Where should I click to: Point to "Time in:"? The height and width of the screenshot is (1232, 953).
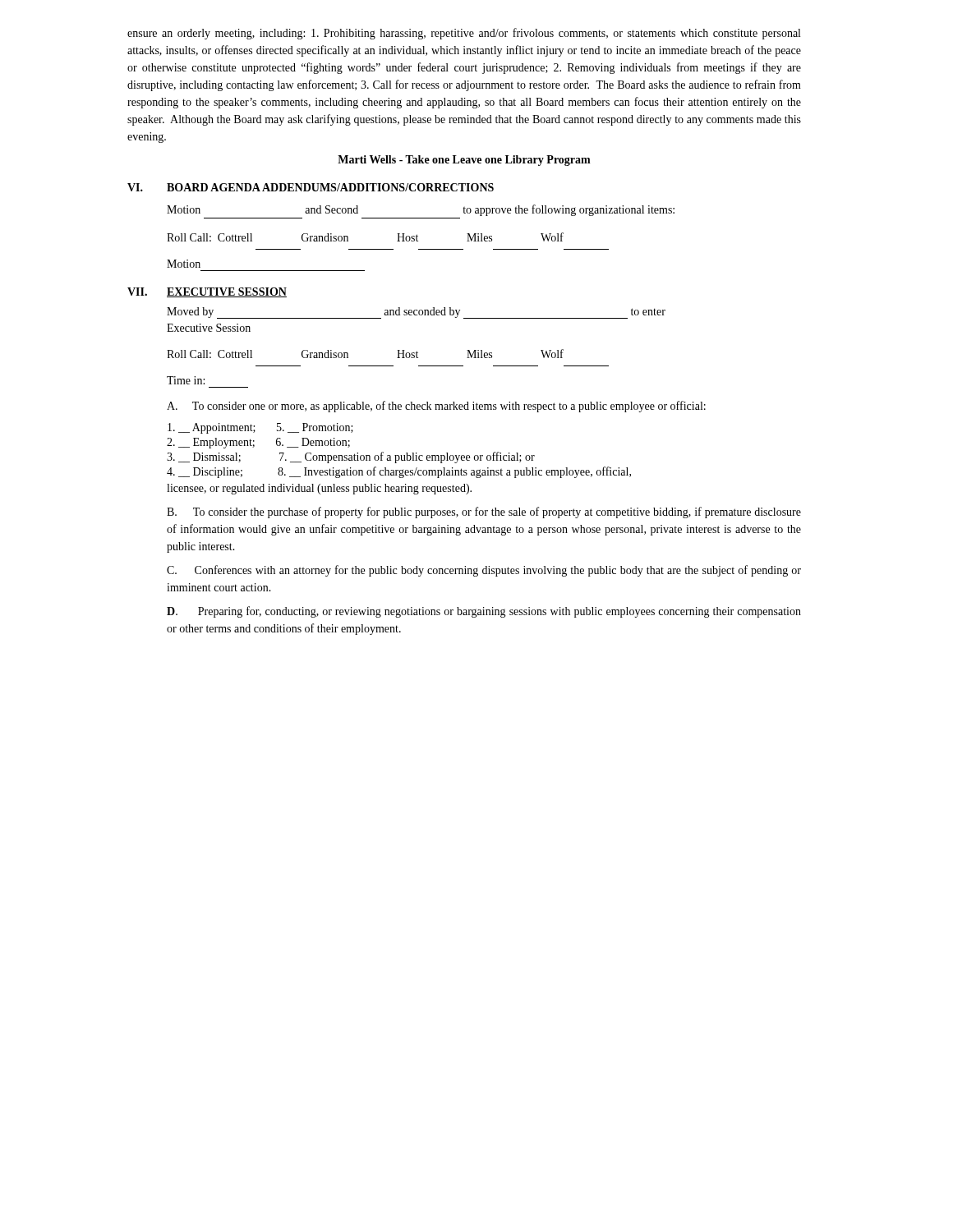(207, 381)
